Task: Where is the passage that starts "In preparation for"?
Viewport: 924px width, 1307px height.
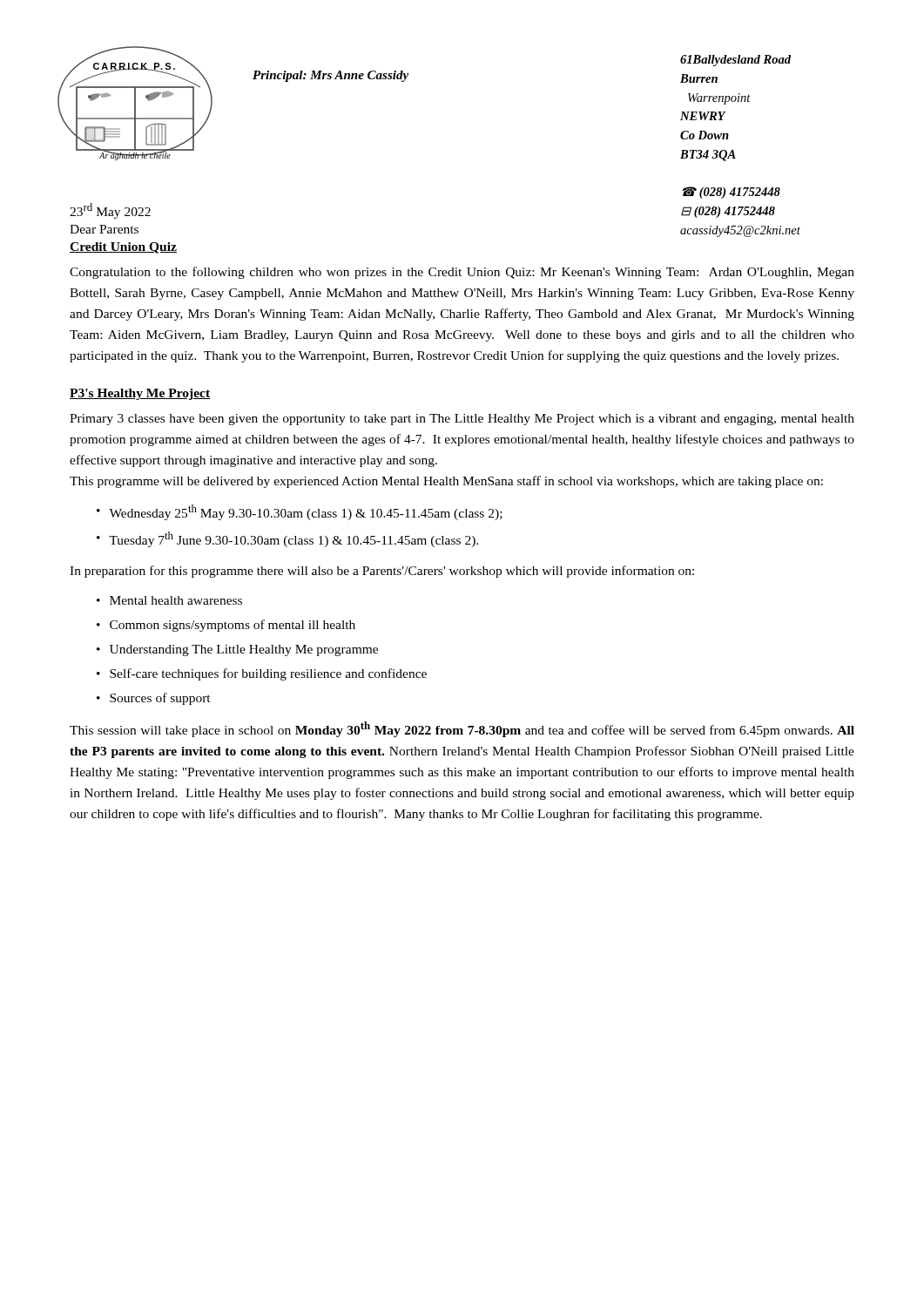Action: [382, 570]
